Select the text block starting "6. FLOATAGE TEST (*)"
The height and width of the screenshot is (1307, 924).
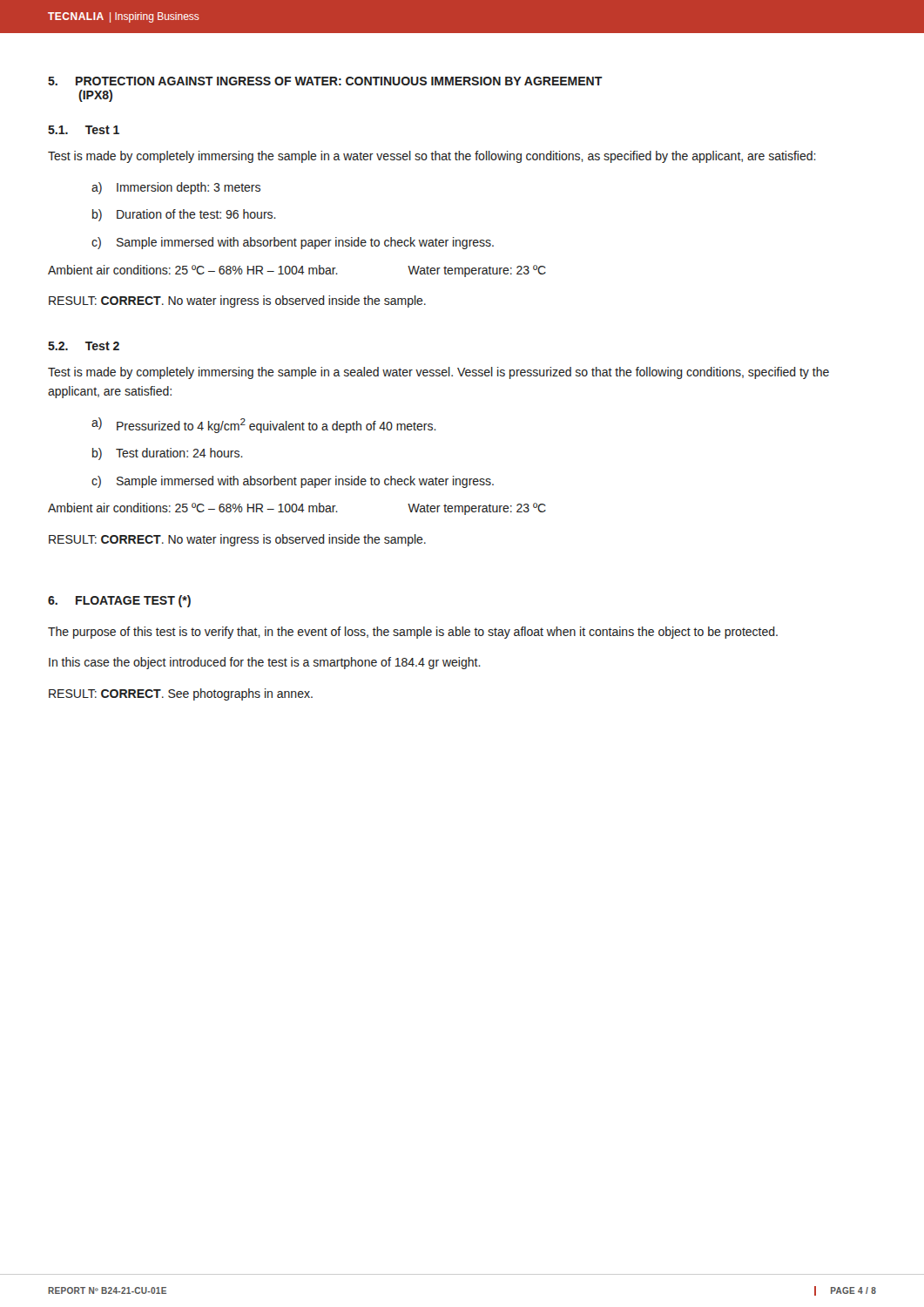pos(119,600)
